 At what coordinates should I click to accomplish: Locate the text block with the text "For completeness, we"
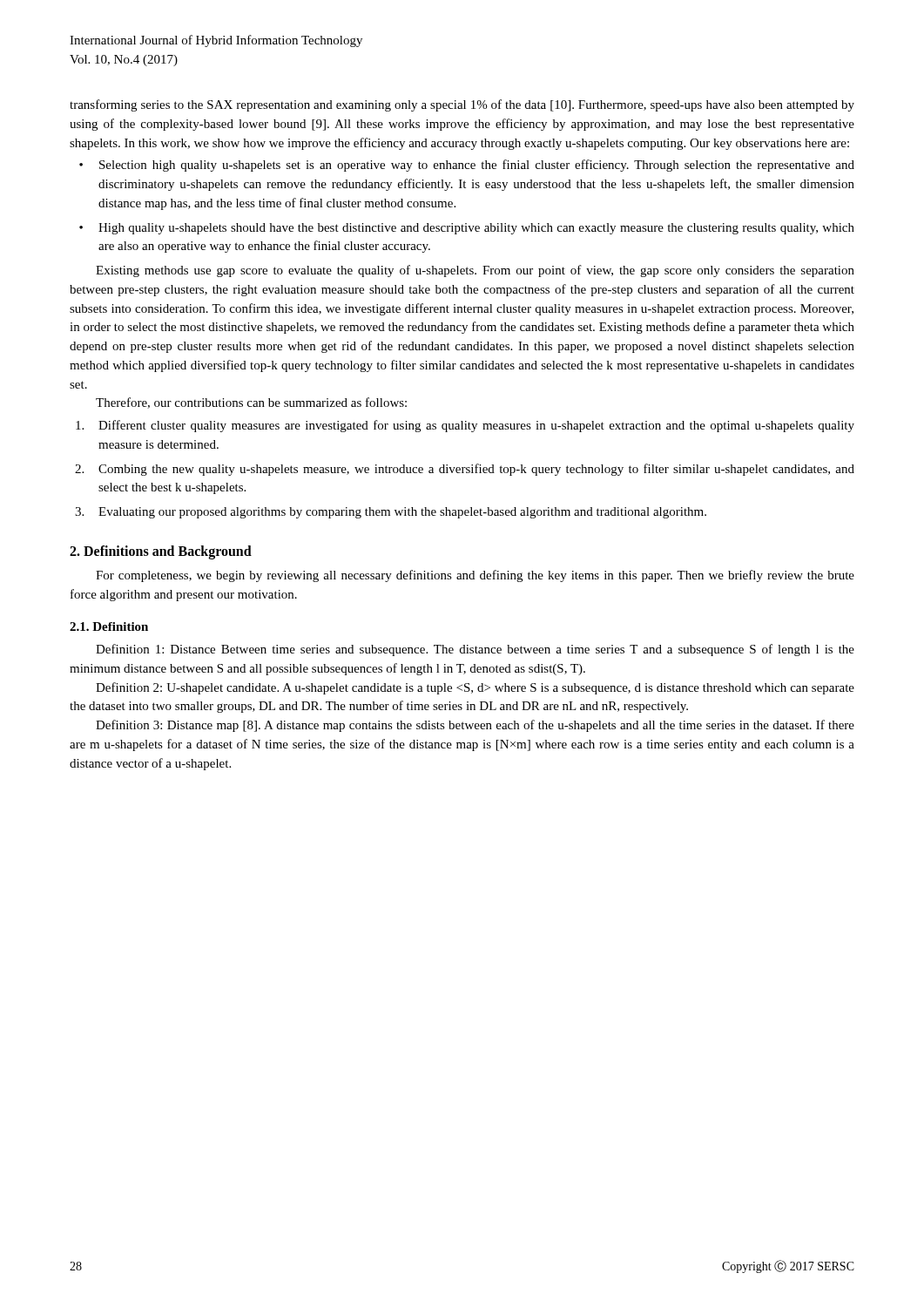pyautogui.click(x=462, y=585)
